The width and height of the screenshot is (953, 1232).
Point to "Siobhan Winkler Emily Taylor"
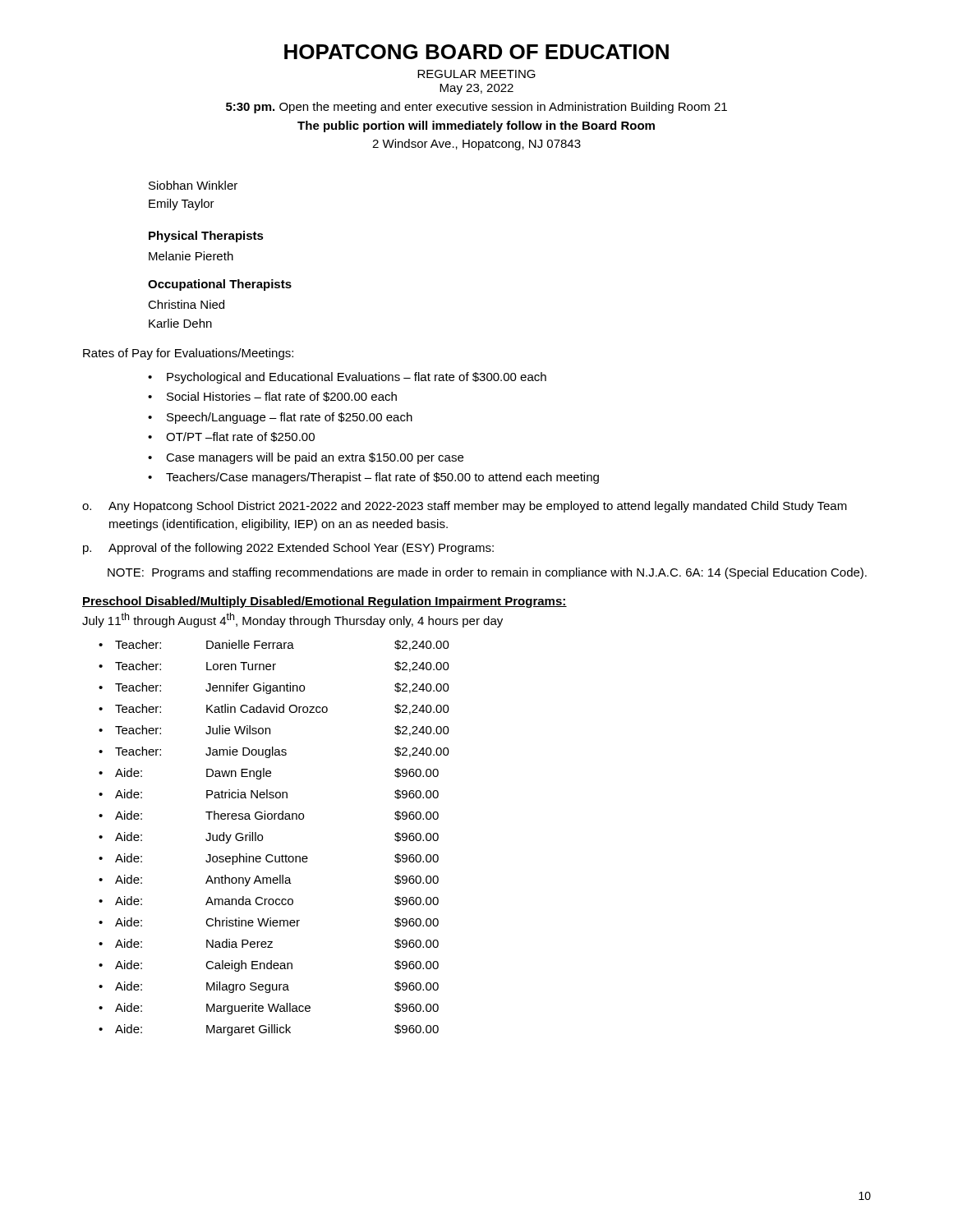pos(193,194)
